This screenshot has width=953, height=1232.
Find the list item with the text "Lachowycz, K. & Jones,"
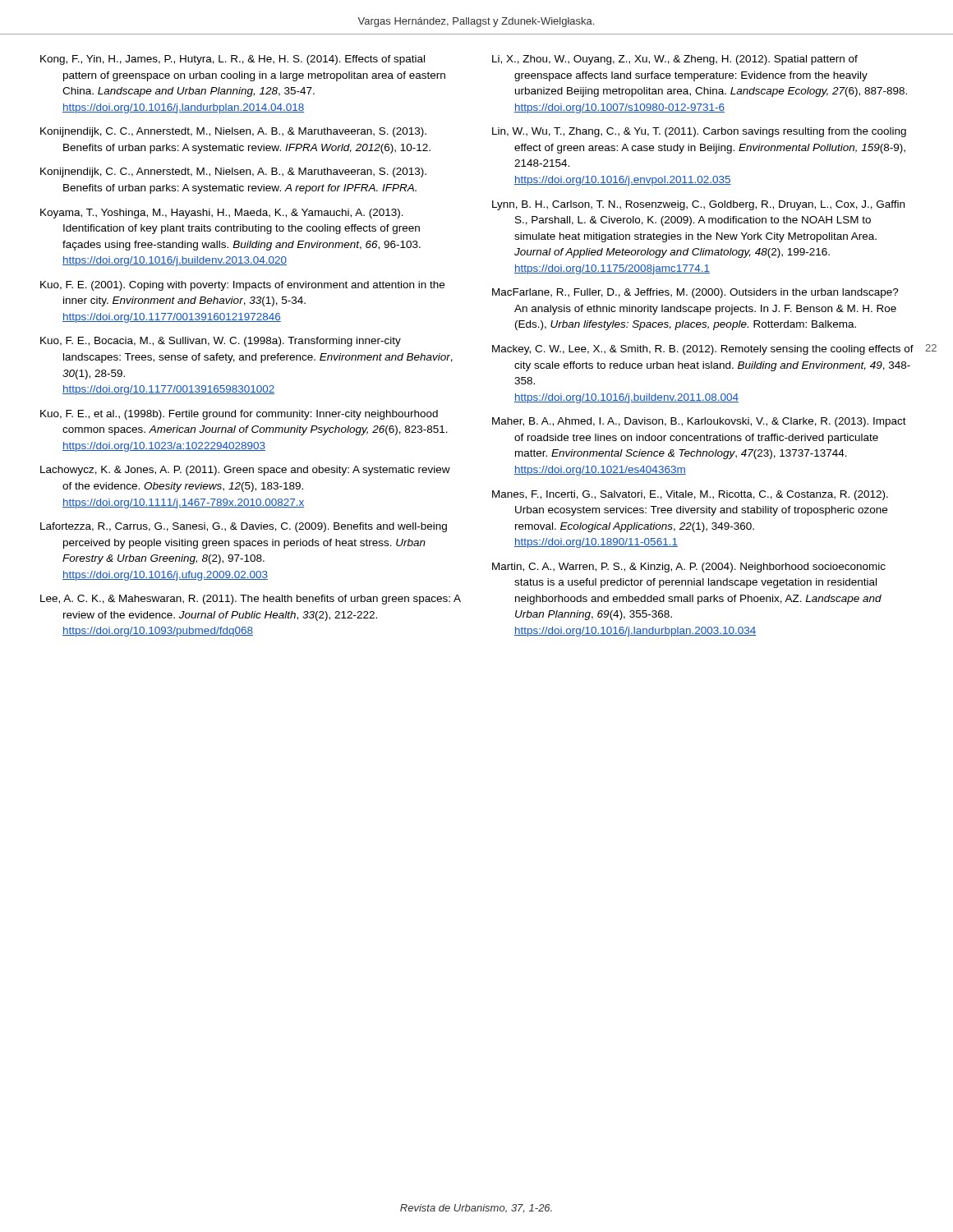click(245, 486)
